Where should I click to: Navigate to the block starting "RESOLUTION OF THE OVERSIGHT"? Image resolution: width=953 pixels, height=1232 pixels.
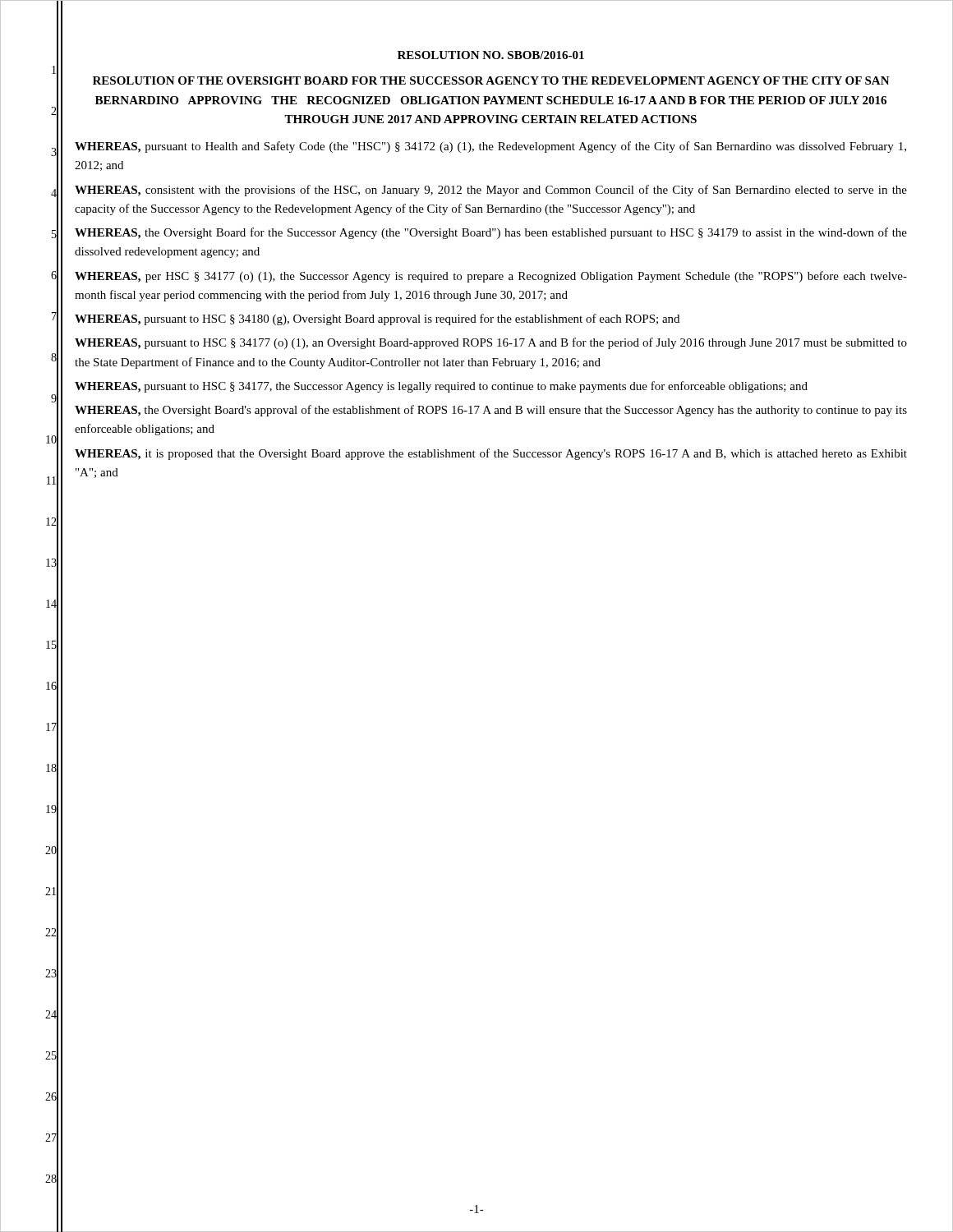(491, 100)
